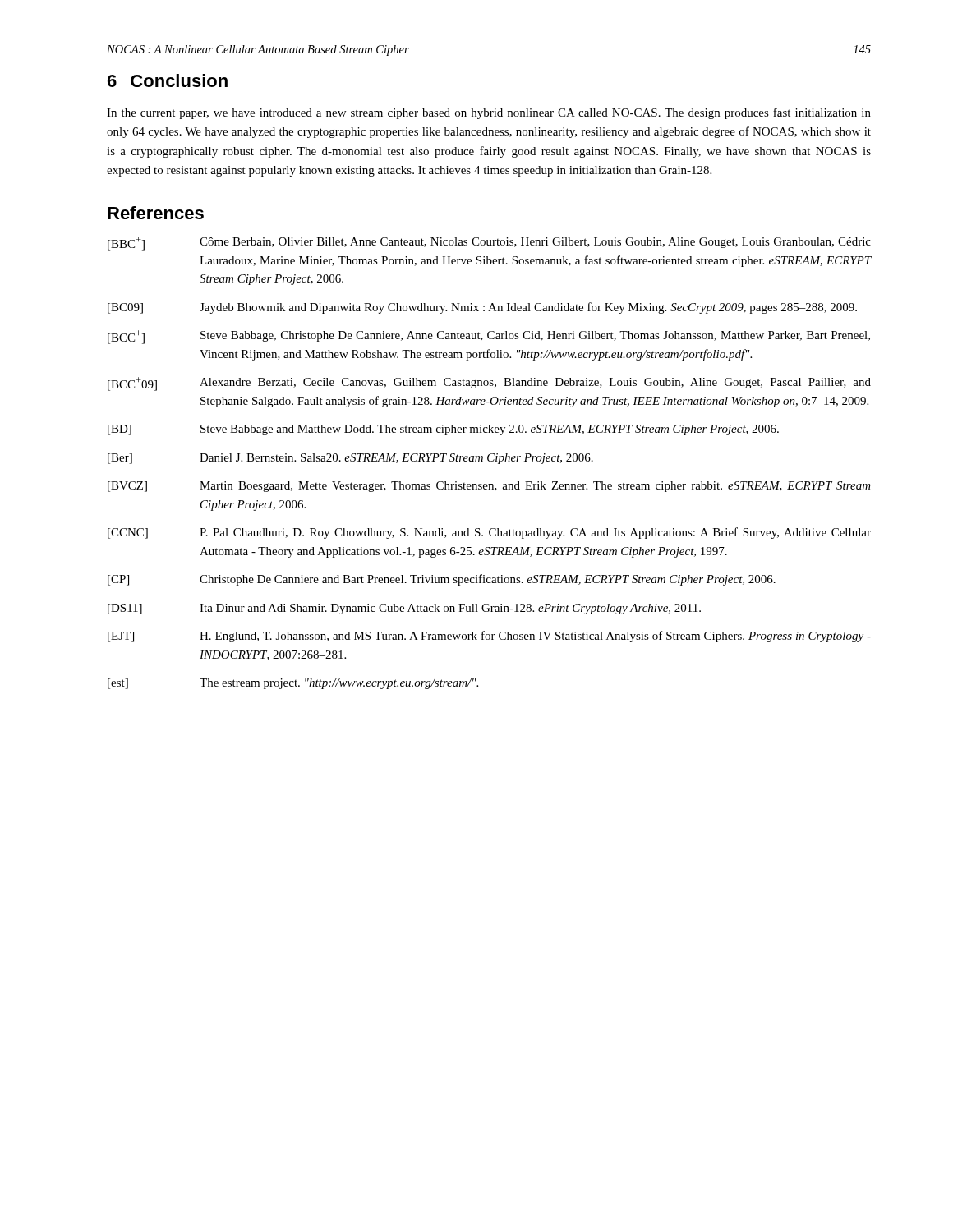
Task: Point to the text block starting "6 Conclusion"
Action: 168,80
